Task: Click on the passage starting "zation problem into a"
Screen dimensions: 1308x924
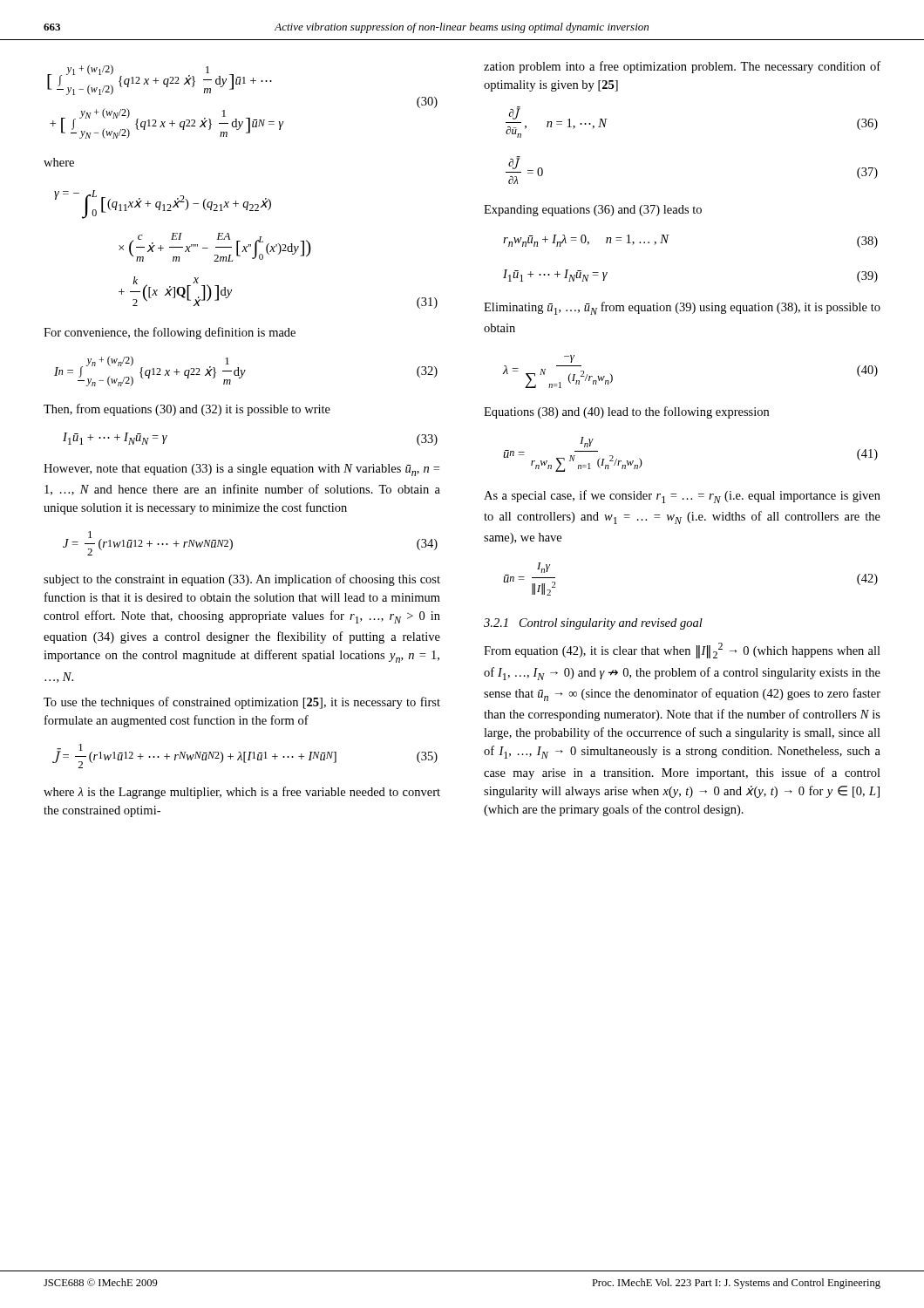Action: [682, 75]
